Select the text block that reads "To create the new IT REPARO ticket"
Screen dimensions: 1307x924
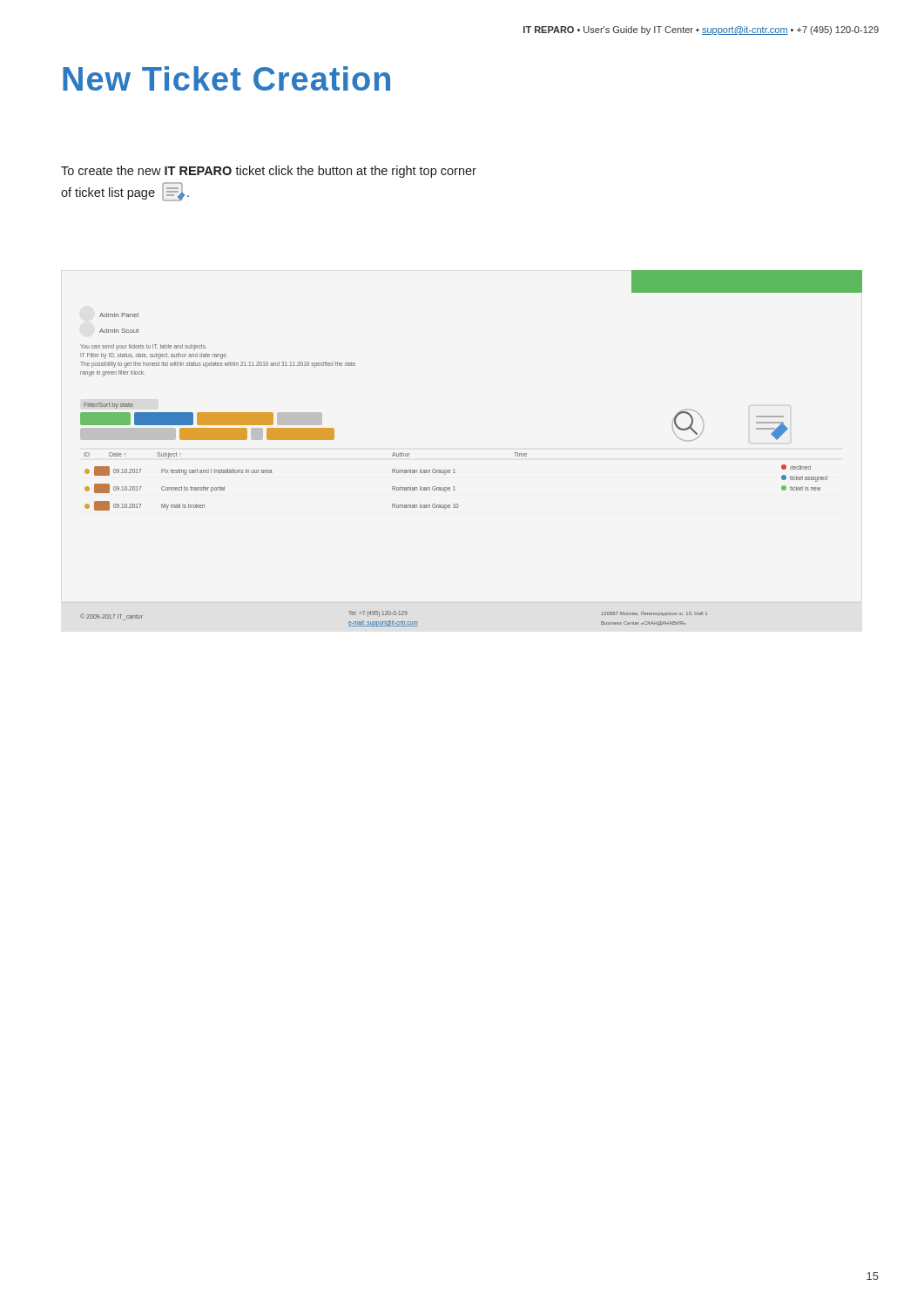[269, 183]
